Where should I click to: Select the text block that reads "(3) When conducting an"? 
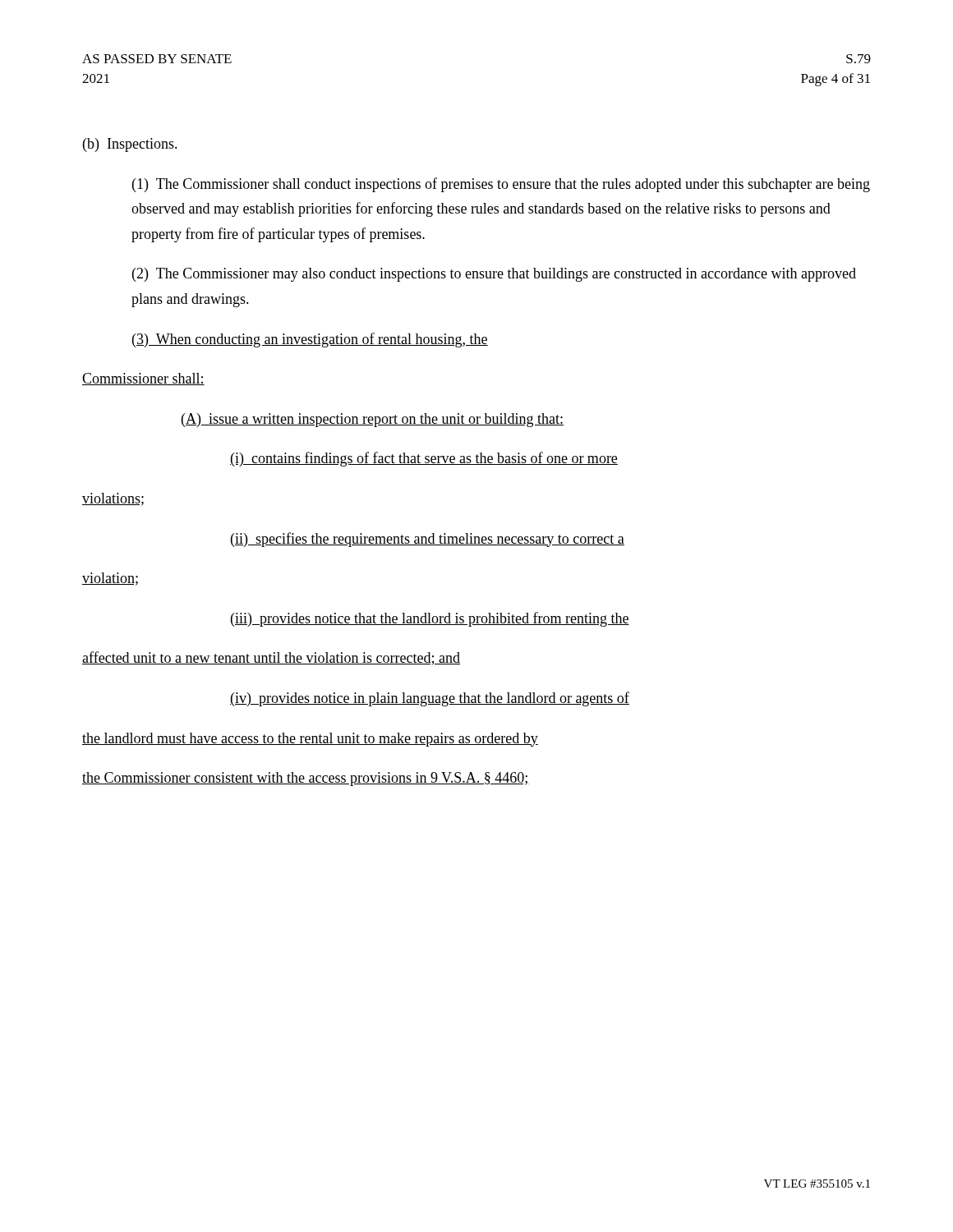(x=310, y=339)
